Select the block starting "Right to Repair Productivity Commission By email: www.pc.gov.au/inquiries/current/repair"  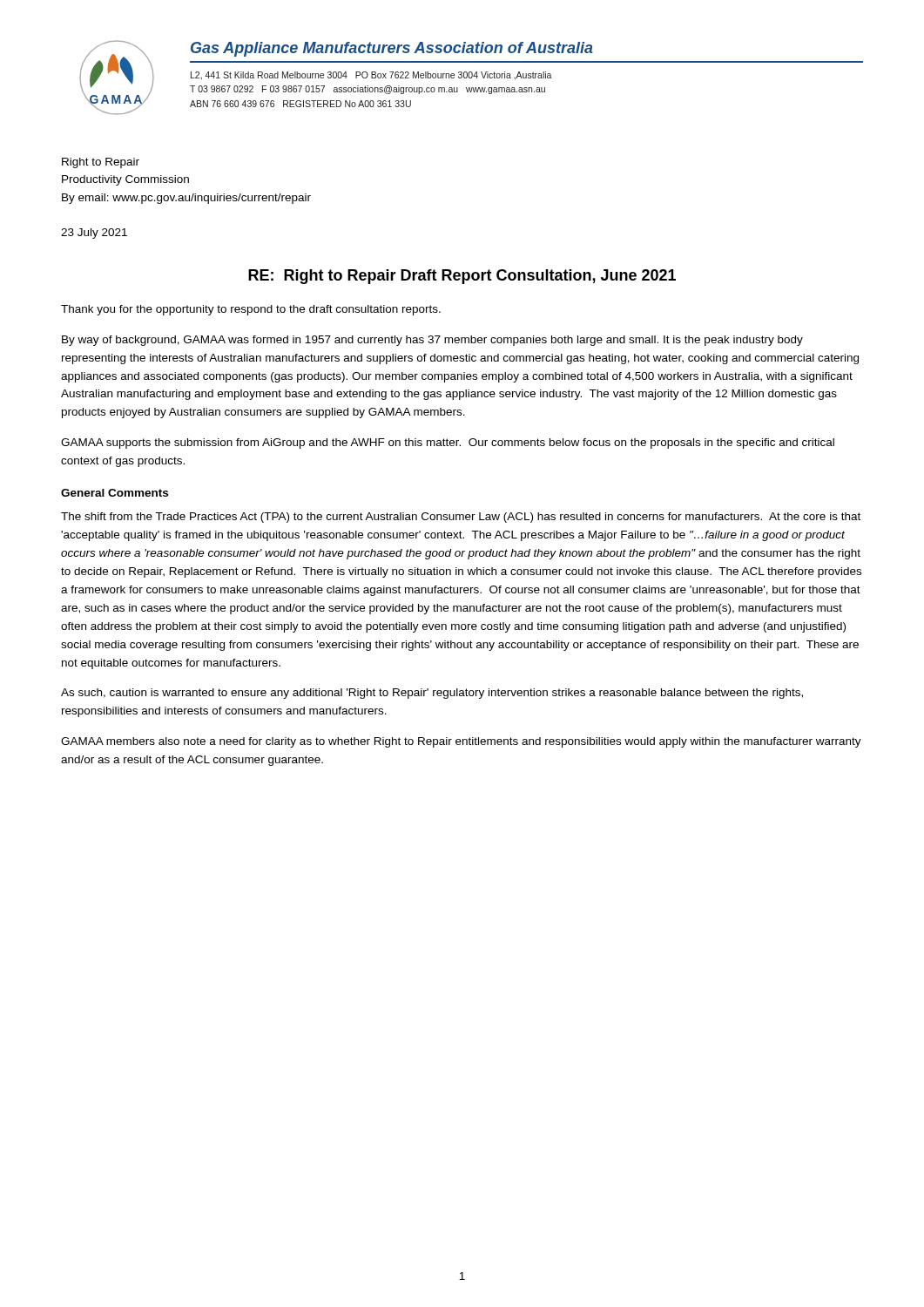click(x=186, y=179)
